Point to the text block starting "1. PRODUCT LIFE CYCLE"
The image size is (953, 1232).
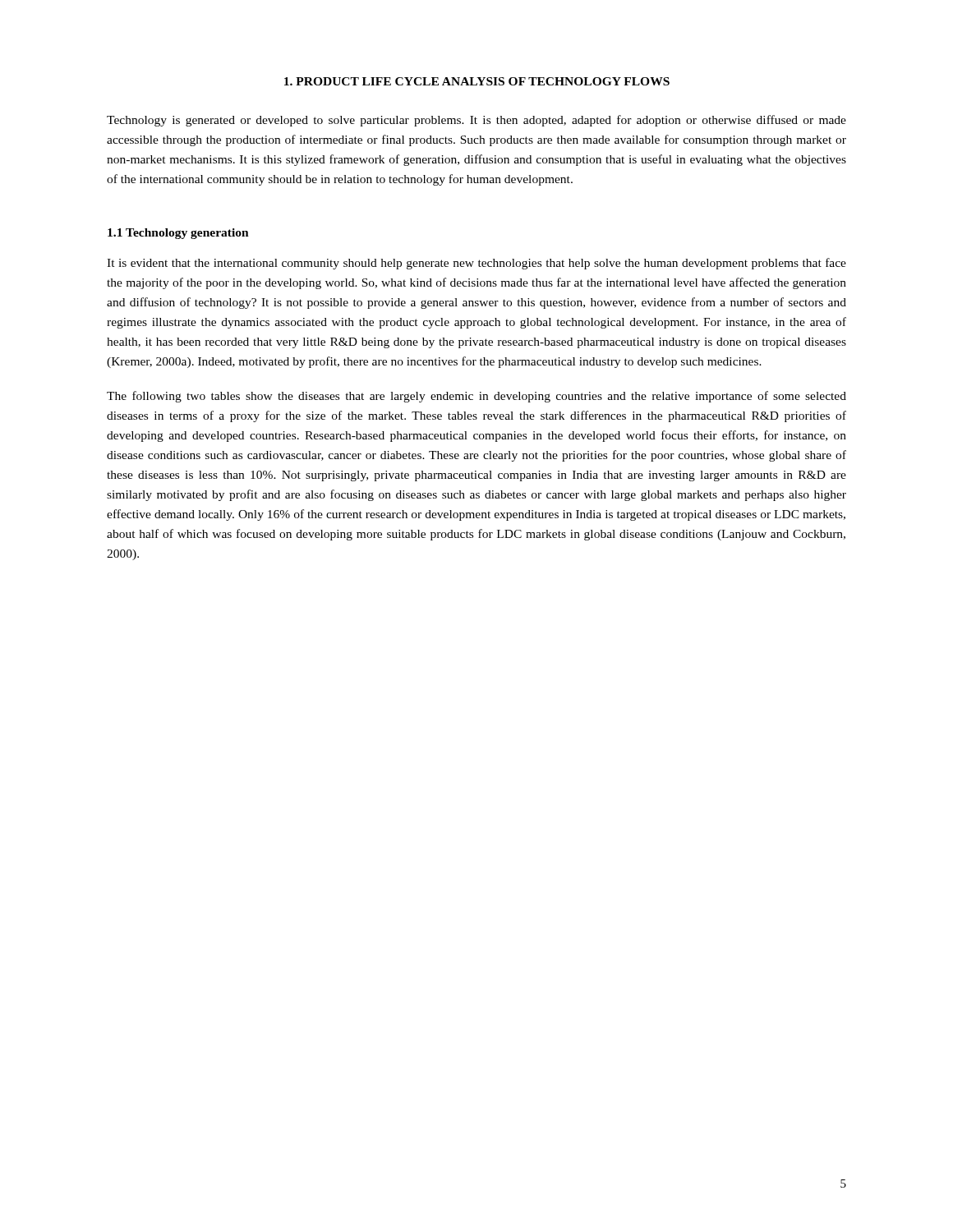[x=476, y=81]
